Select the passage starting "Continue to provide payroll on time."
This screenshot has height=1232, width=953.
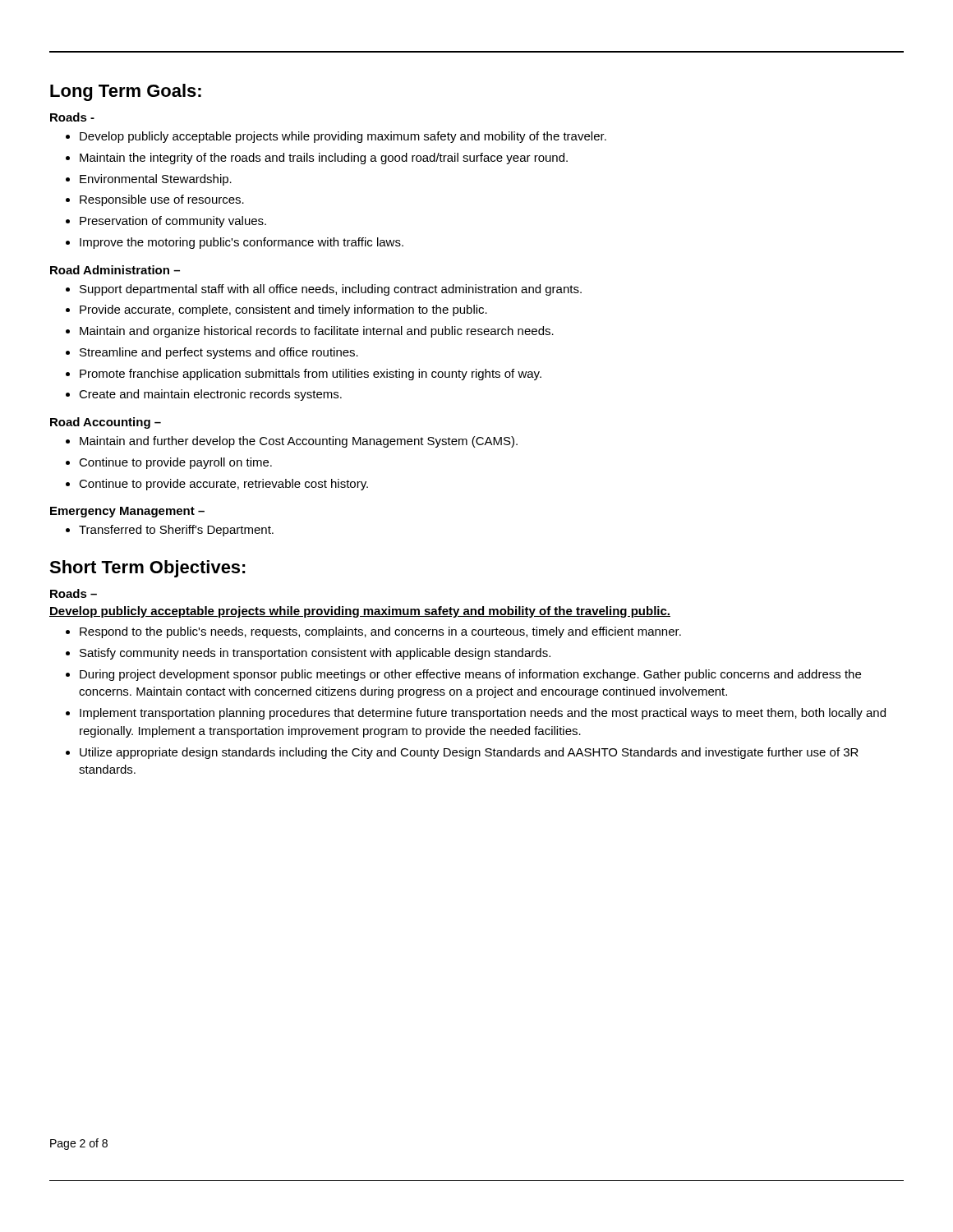(x=169, y=463)
